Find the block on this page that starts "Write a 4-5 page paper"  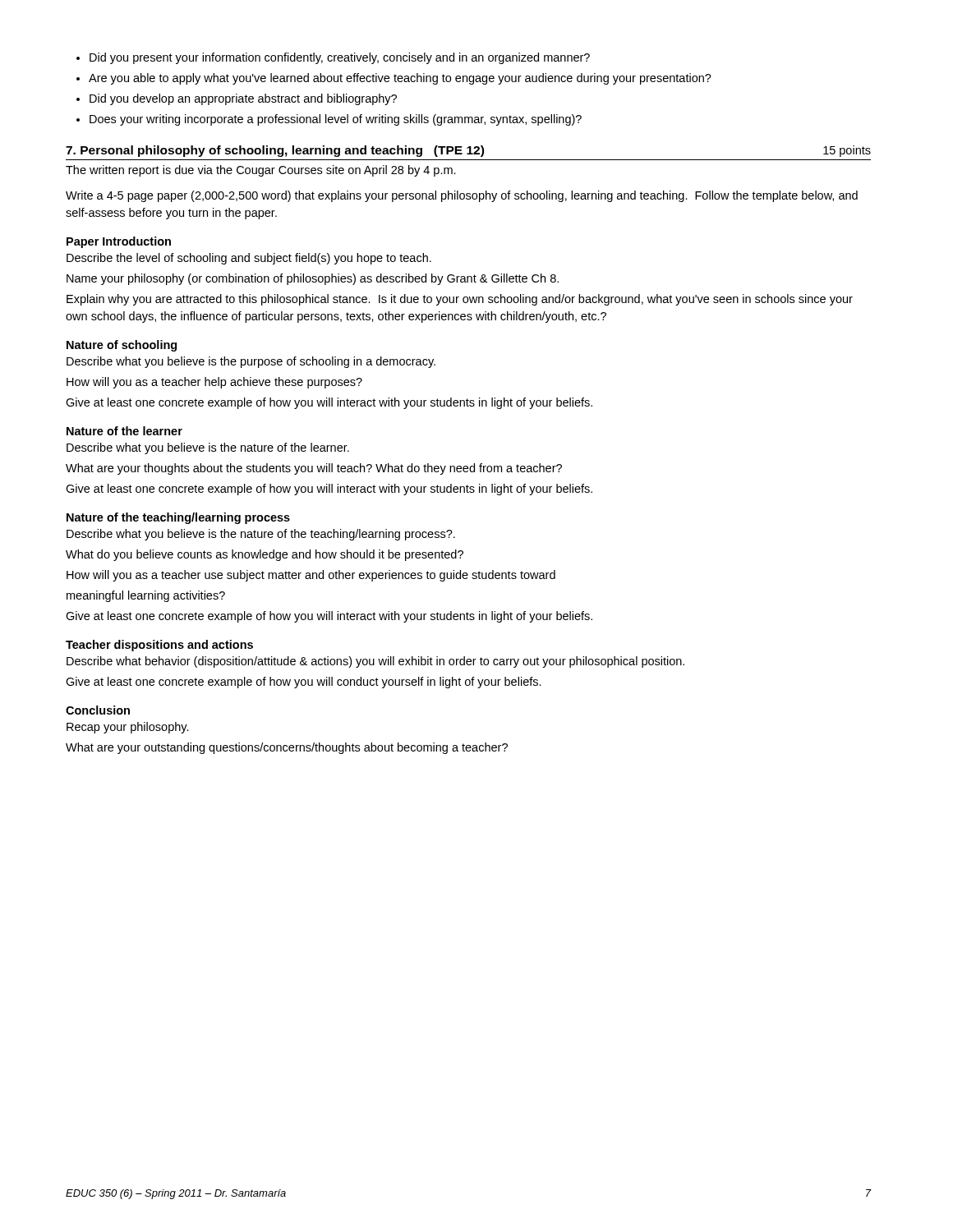pos(462,204)
